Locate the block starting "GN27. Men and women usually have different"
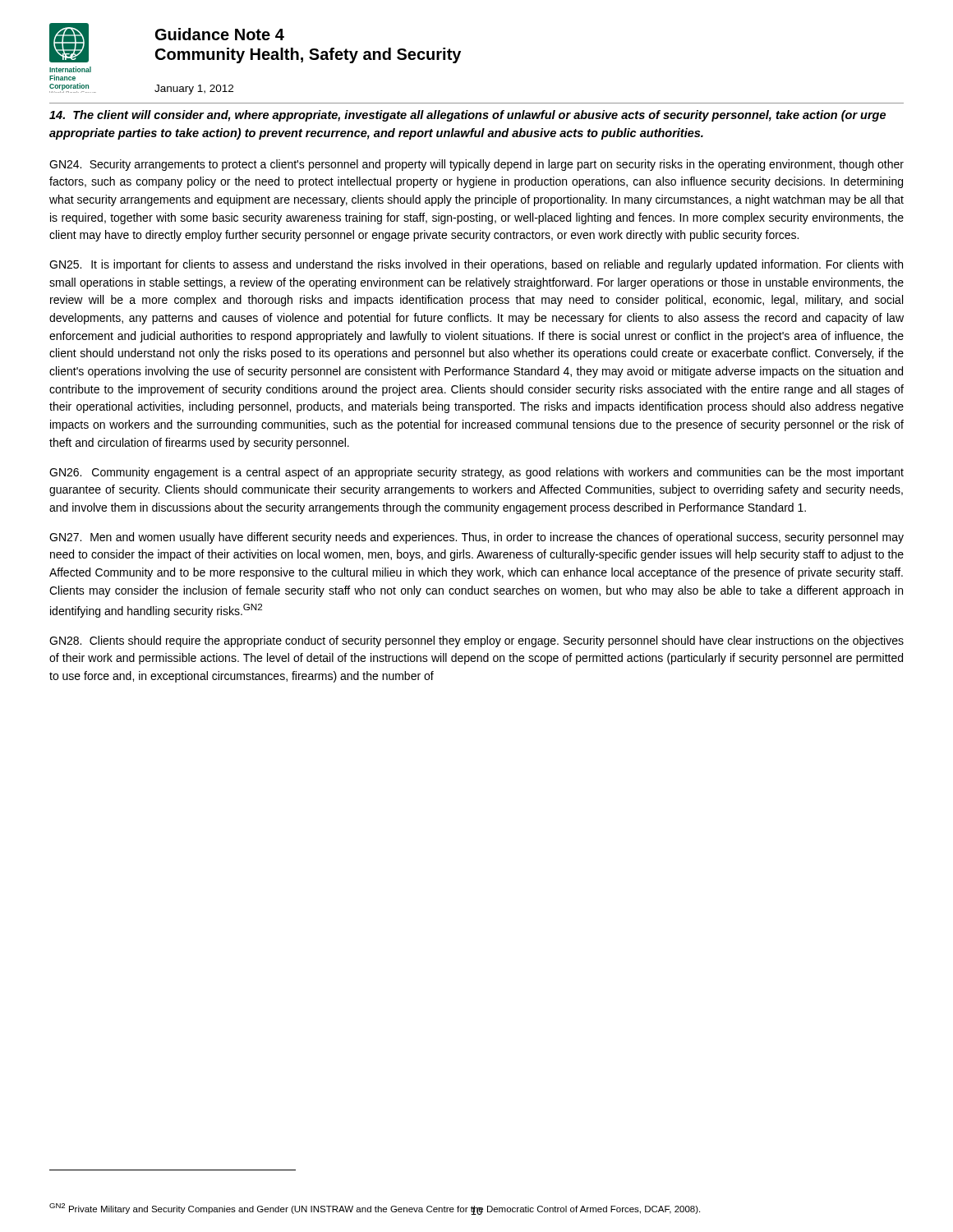Viewport: 953px width, 1232px height. pyautogui.click(x=476, y=574)
